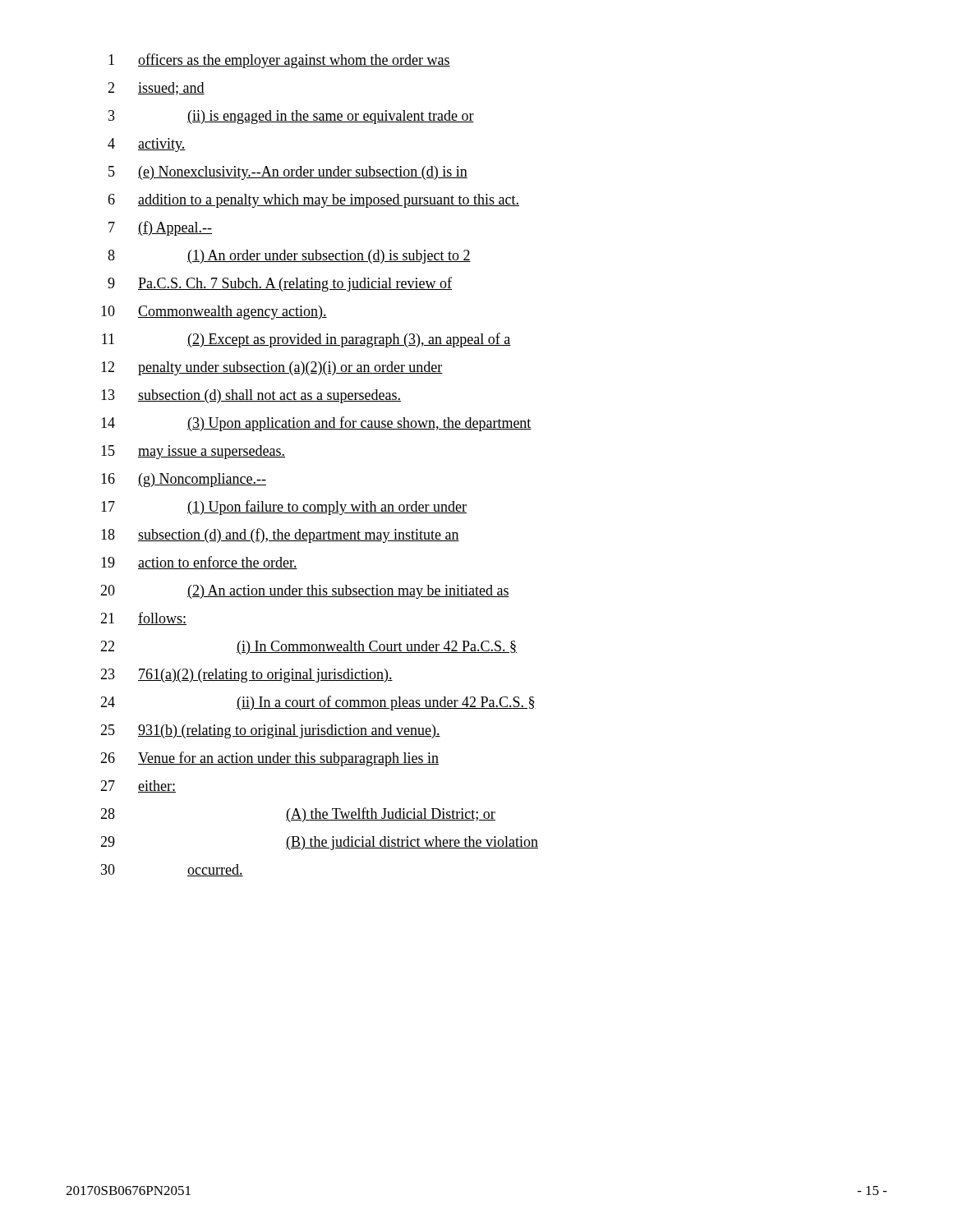The image size is (953, 1232).
Task: Click on the text starting "11 (2) Except as provided"
Action: coord(476,340)
